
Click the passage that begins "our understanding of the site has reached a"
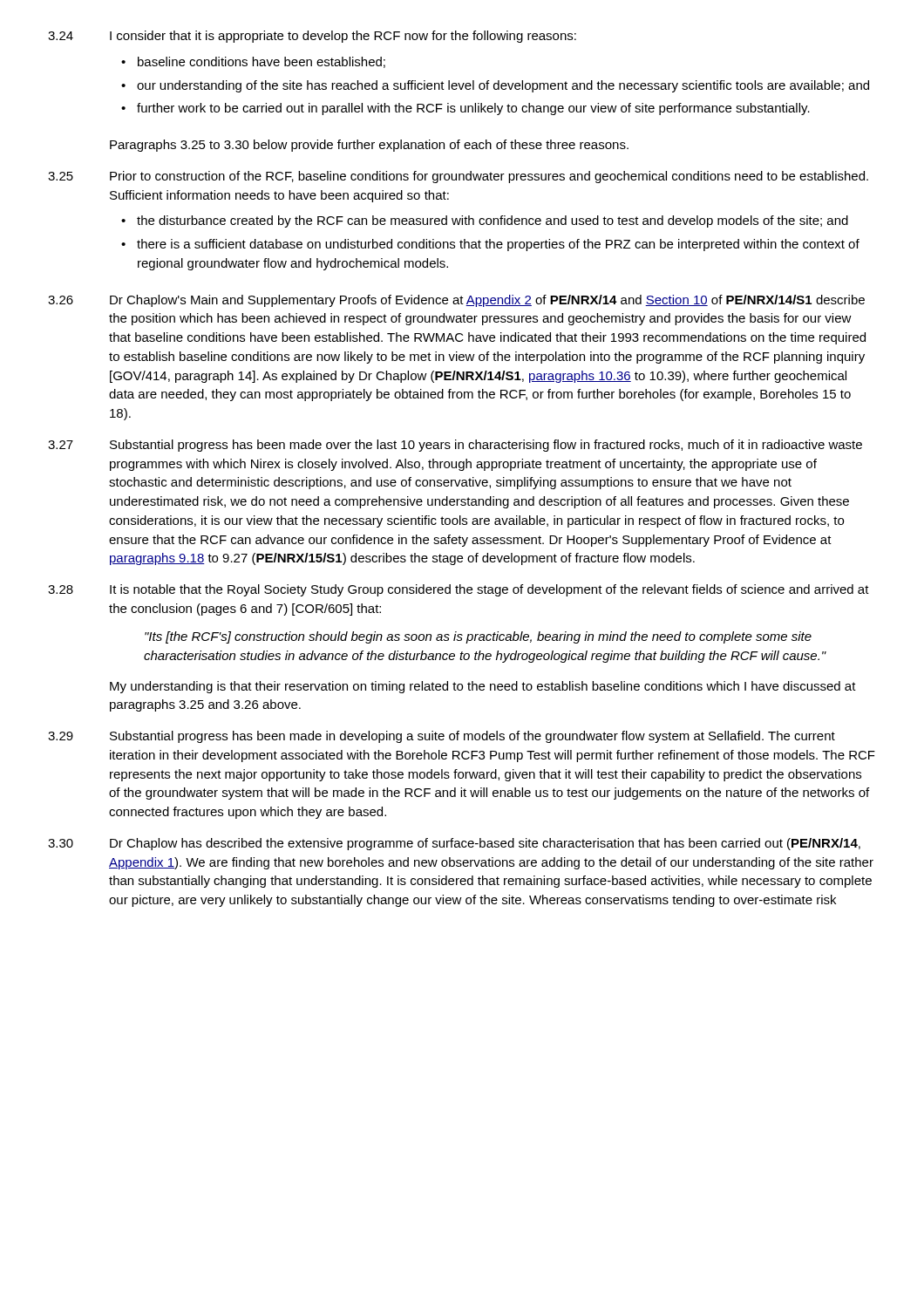coord(497,85)
